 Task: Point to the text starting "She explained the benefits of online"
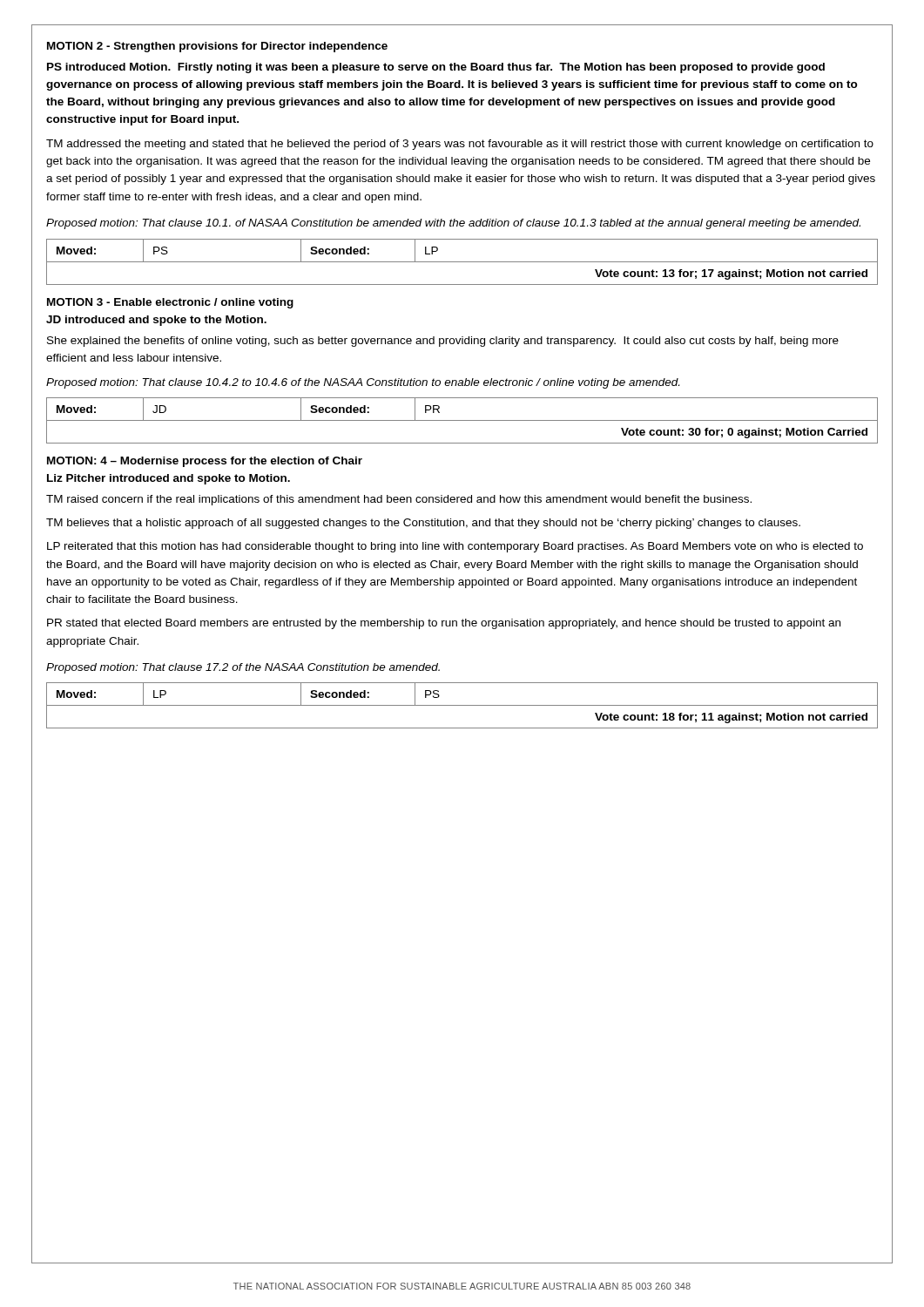(x=442, y=349)
